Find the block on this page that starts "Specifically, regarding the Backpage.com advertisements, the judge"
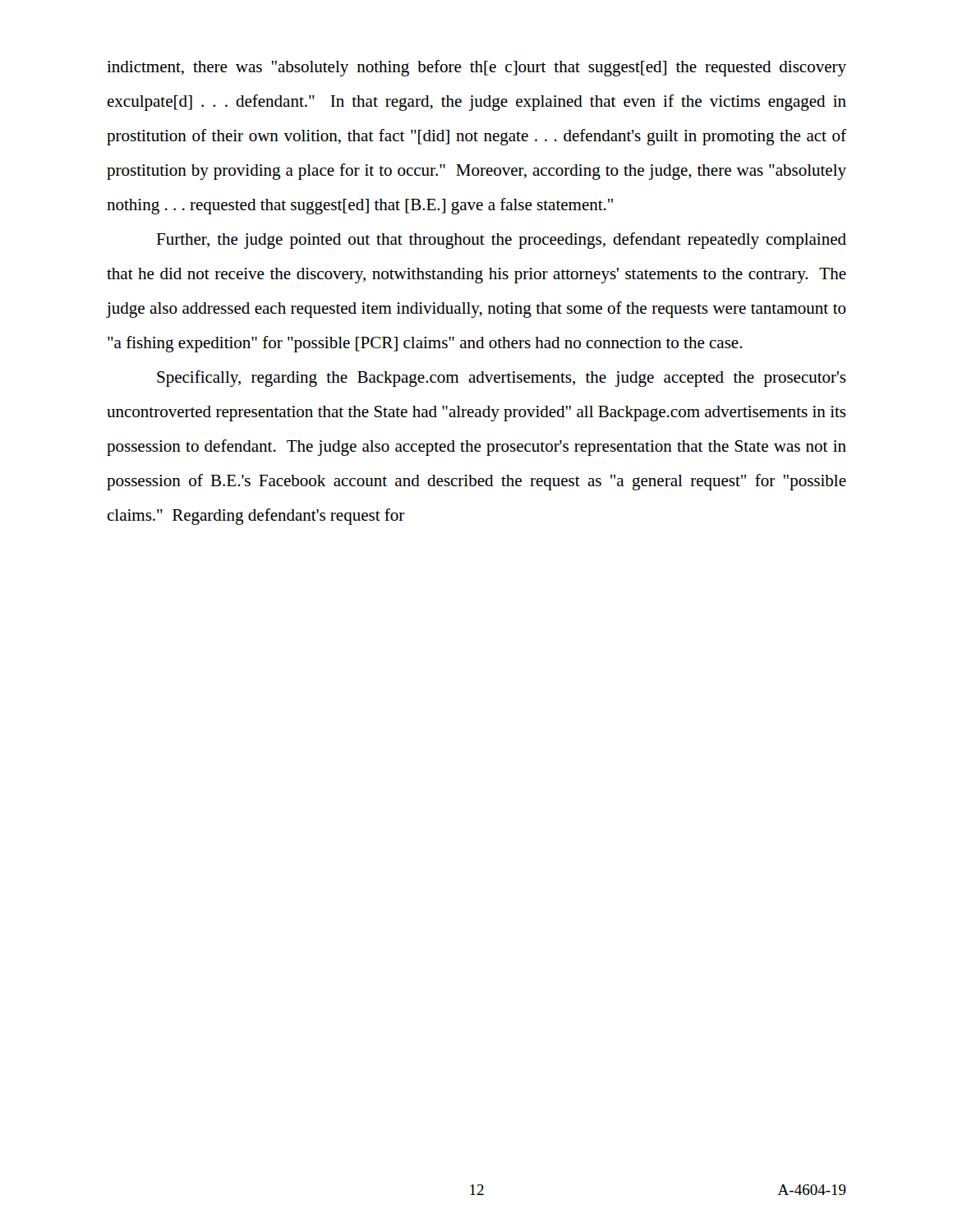Screen dimensions: 1232x953 click(x=476, y=446)
